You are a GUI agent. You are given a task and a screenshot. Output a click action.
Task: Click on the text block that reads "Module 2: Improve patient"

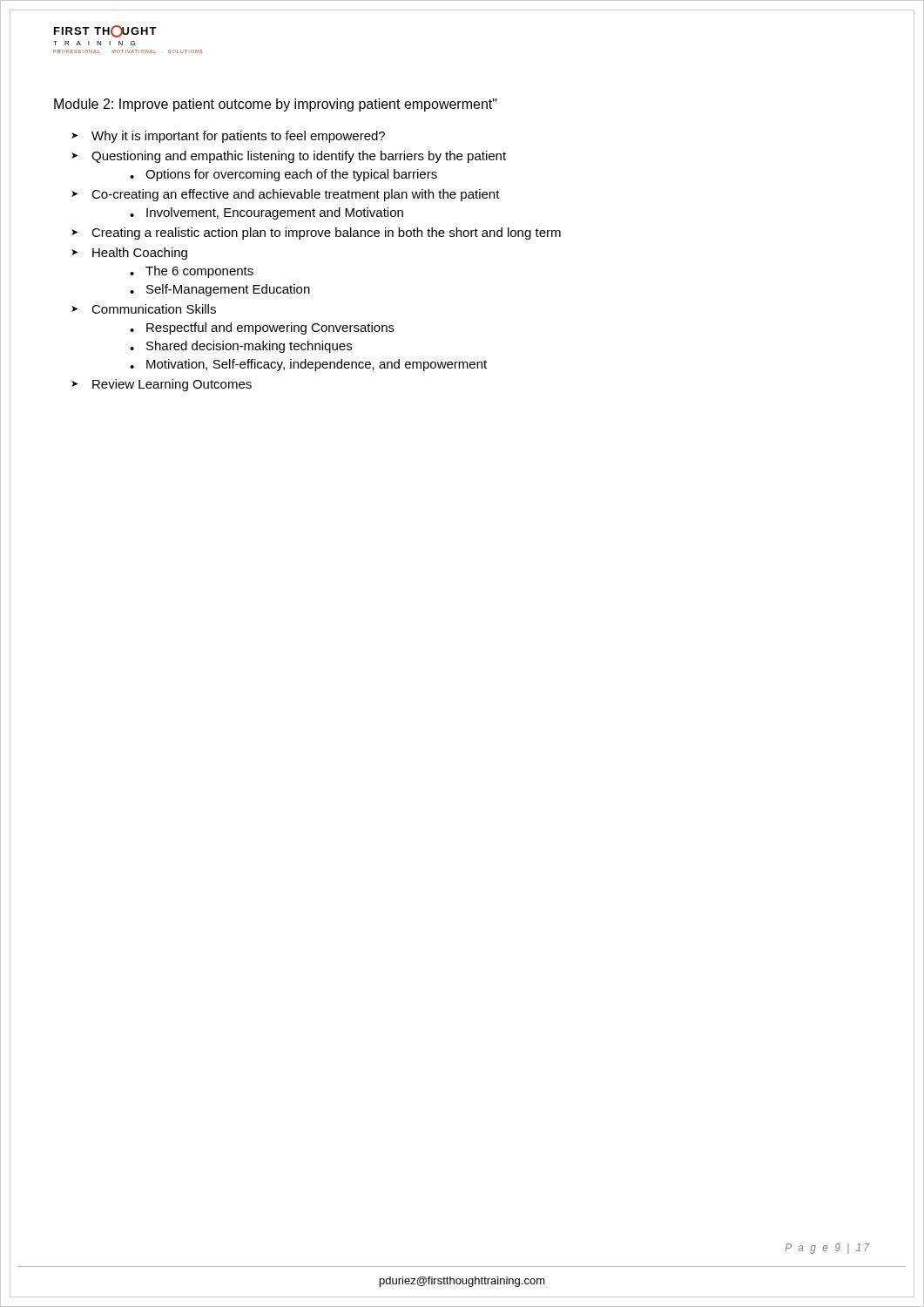pyautogui.click(x=275, y=104)
